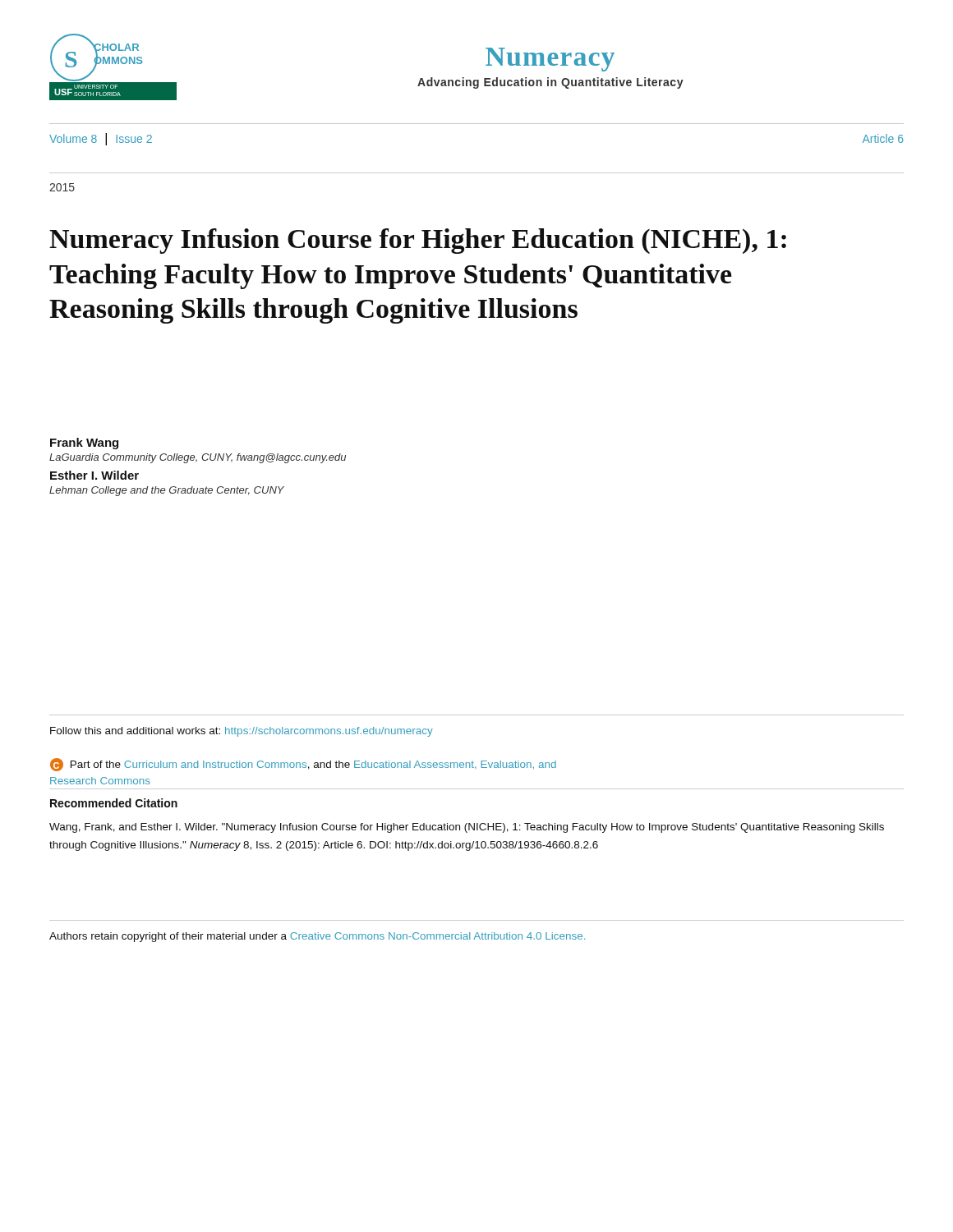Select the block starting "Authors retain copyright of their material under"
The width and height of the screenshot is (953, 1232).
coord(318,936)
